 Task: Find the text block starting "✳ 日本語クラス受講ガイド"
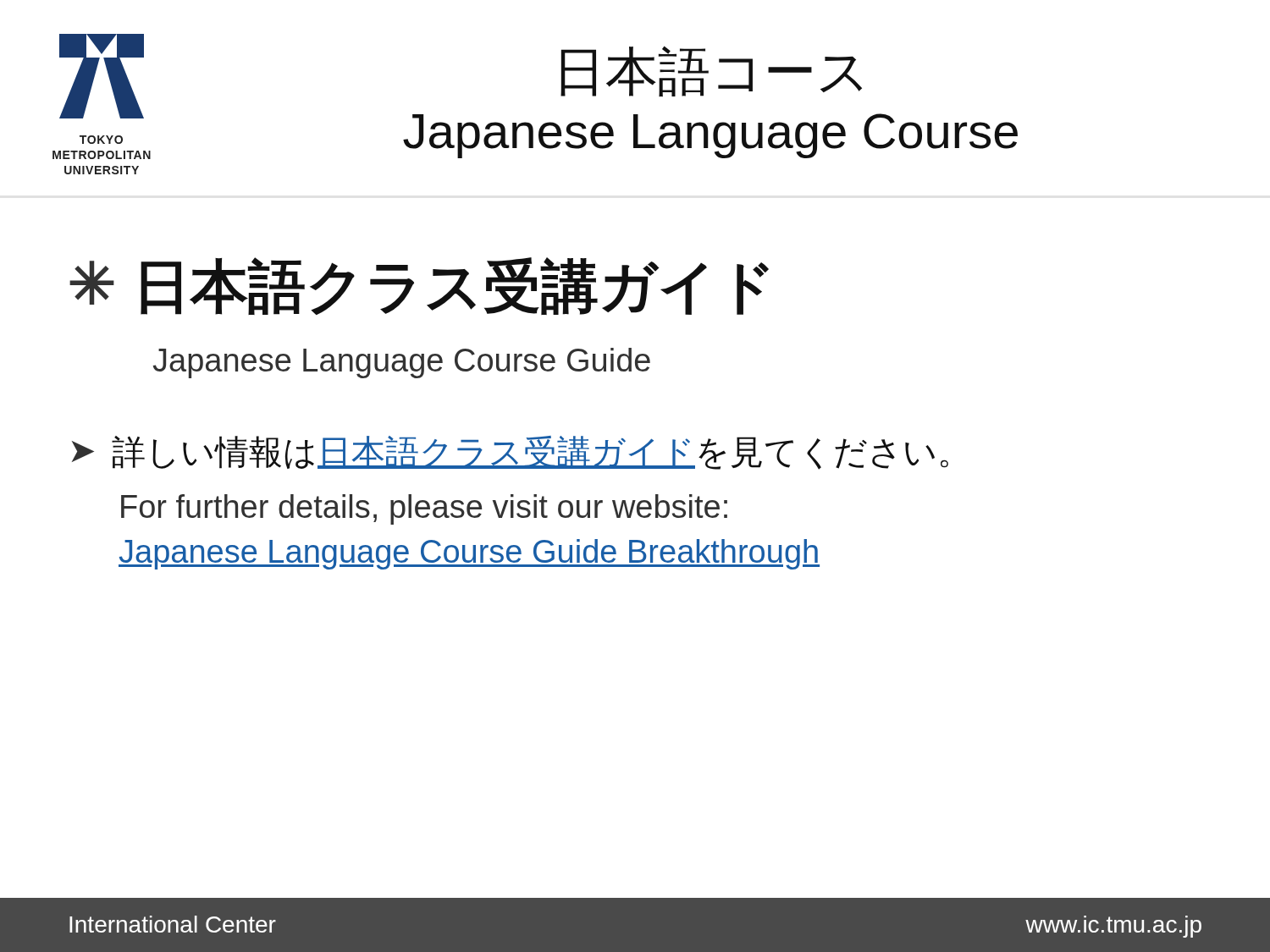(x=422, y=287)
